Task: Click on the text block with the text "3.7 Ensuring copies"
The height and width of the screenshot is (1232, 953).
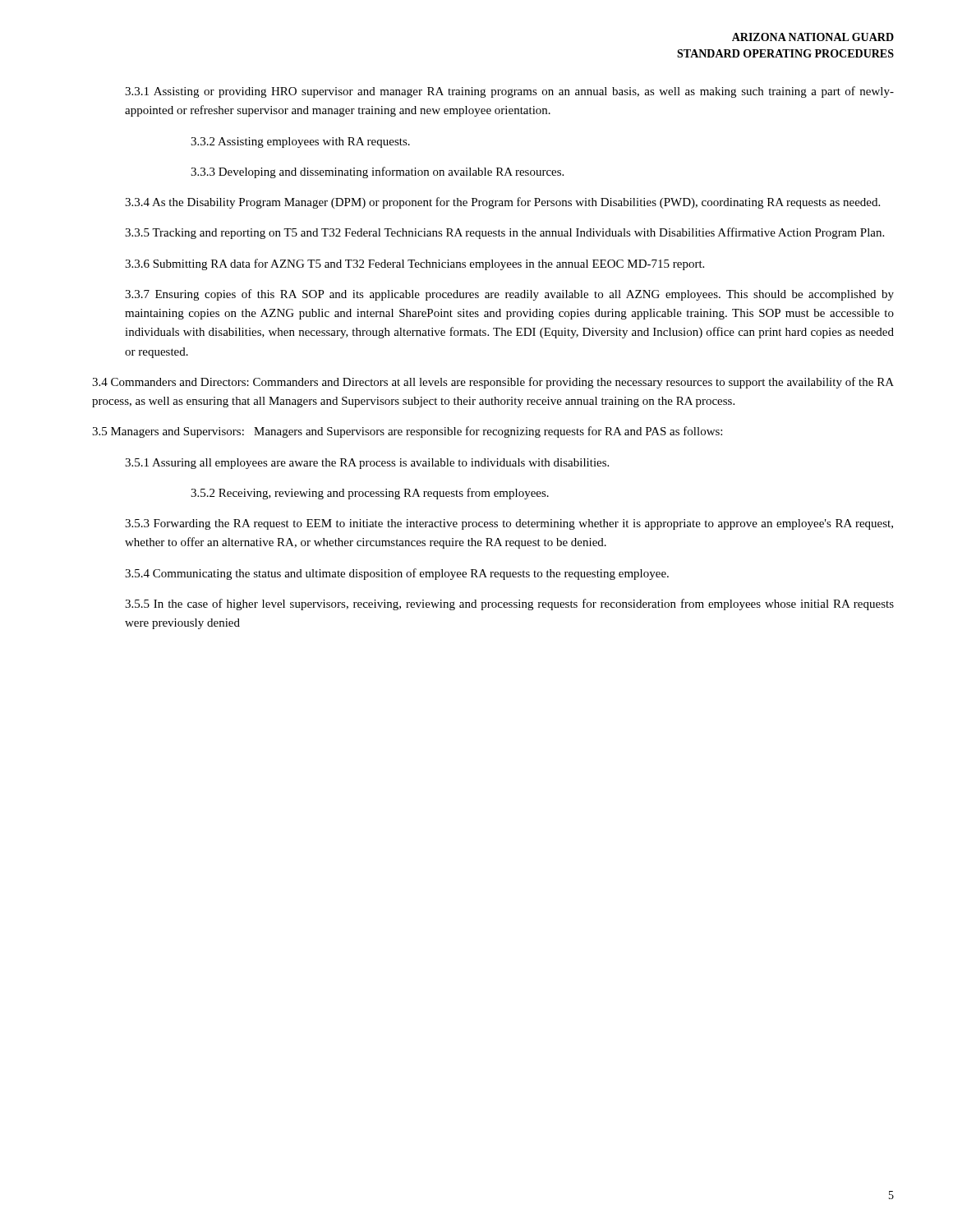Action: (x=509, y=322)
